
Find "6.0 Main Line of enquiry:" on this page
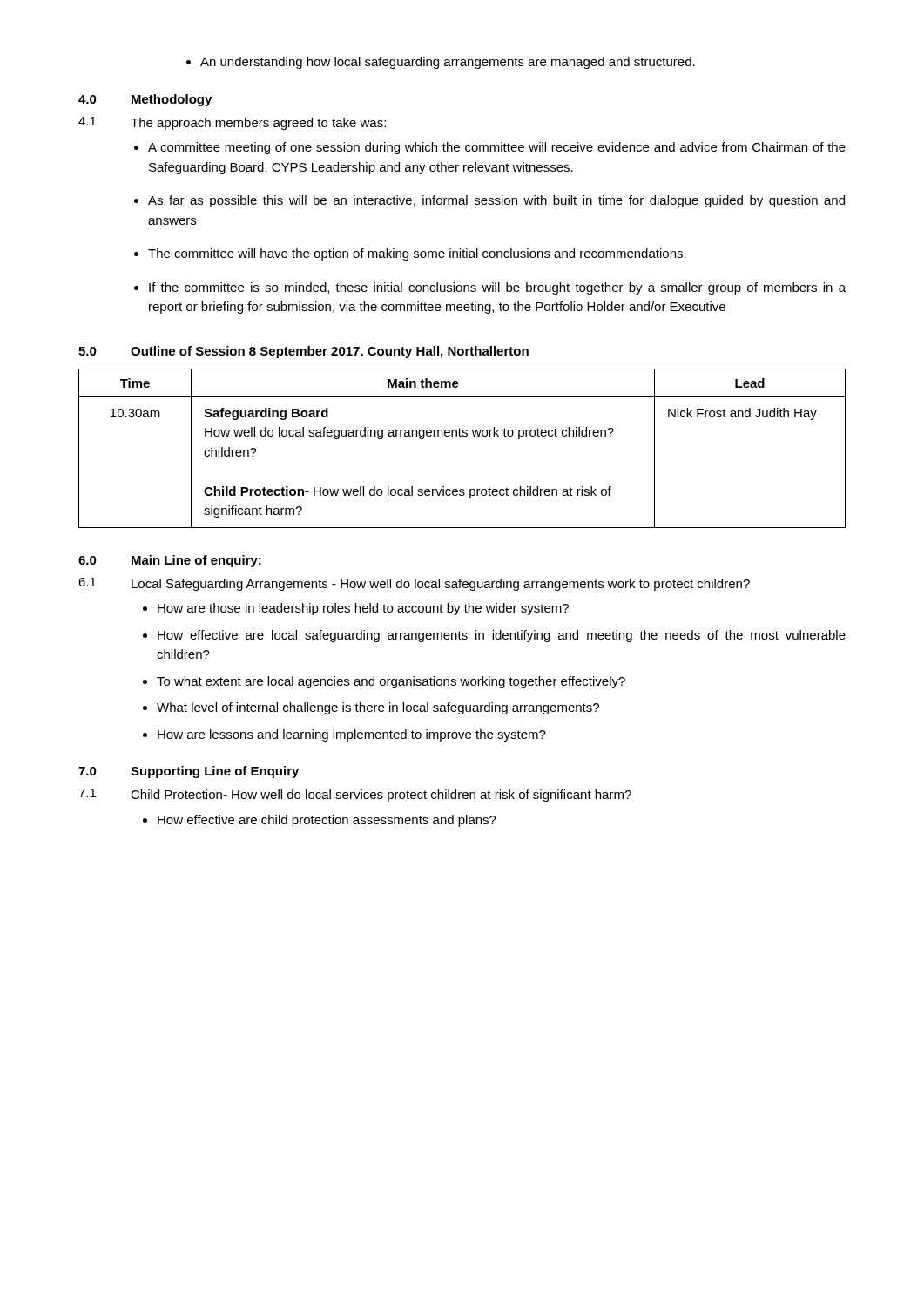[170, 559]
